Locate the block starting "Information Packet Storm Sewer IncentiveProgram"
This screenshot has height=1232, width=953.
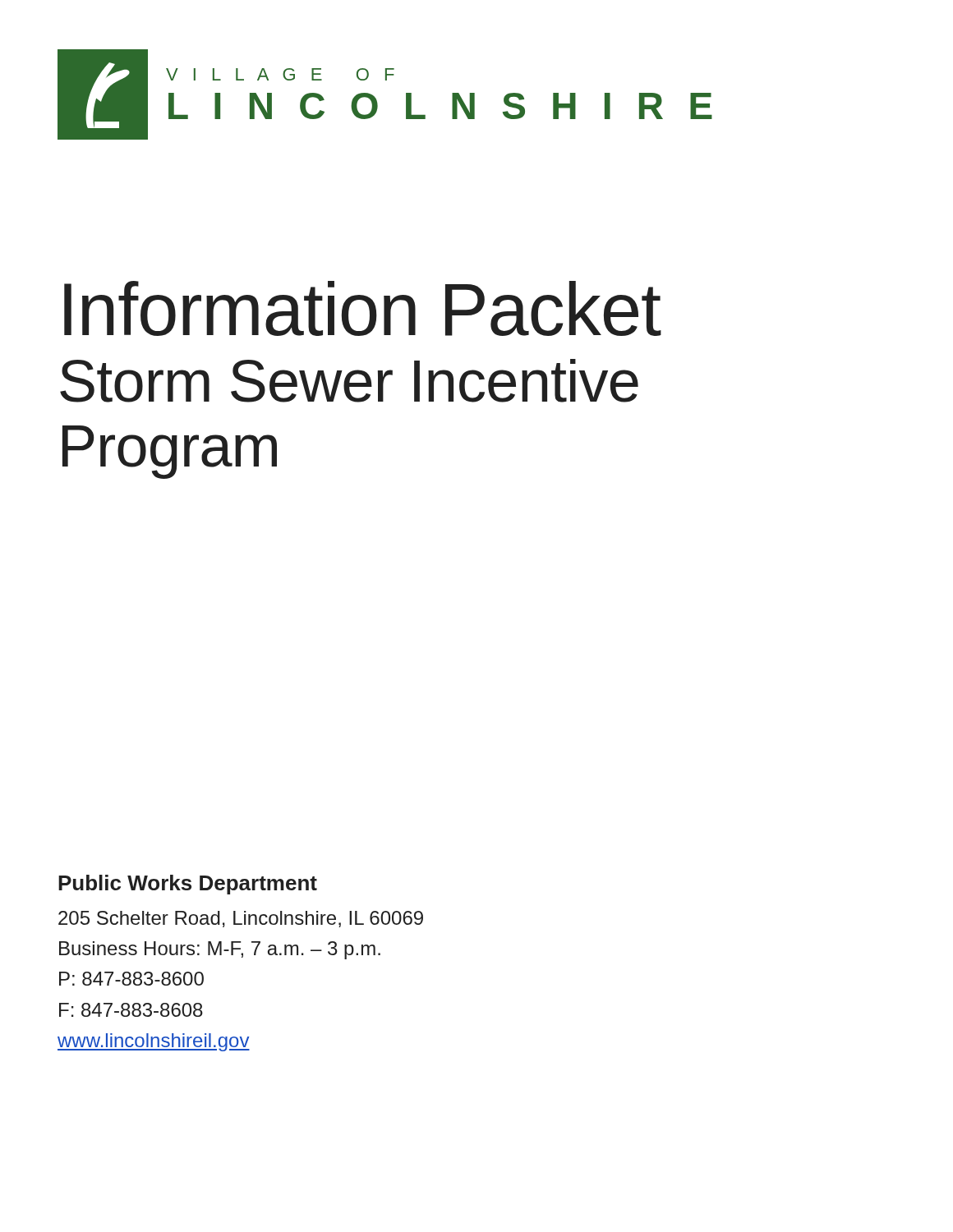476,375
